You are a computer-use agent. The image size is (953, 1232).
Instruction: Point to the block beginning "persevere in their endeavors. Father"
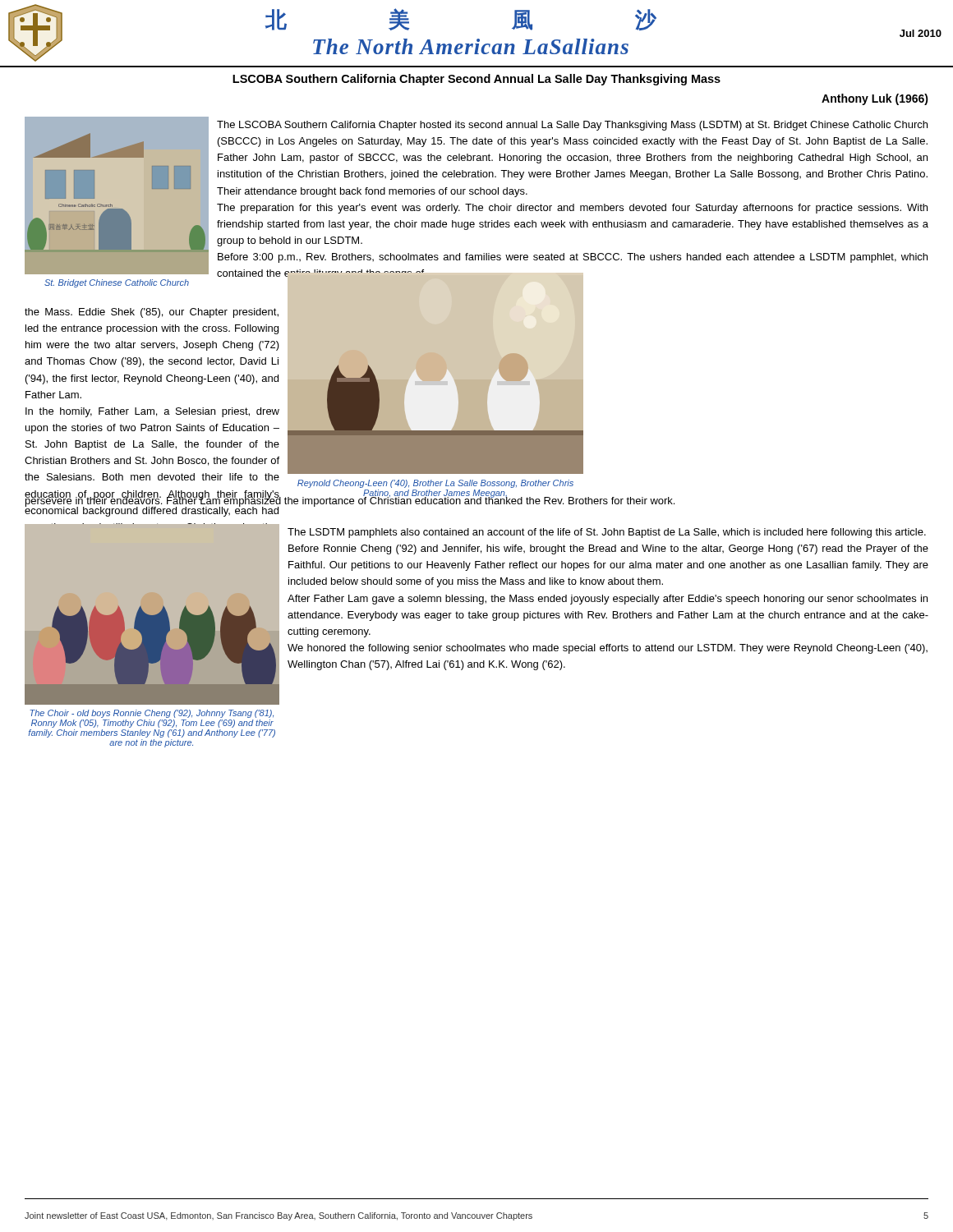[350, 501]
